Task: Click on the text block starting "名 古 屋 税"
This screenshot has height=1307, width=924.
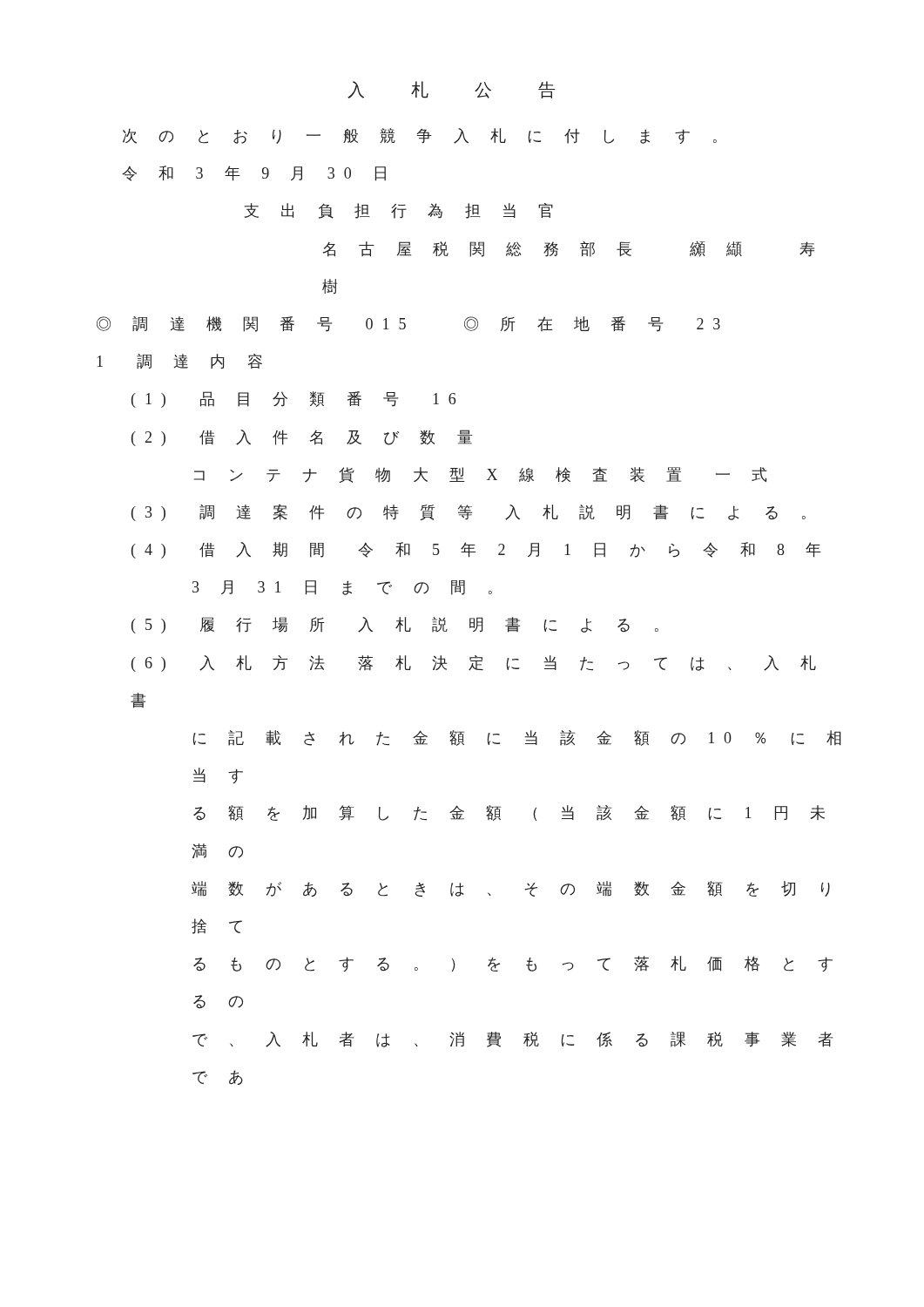Action: click(x=366, y=249)
